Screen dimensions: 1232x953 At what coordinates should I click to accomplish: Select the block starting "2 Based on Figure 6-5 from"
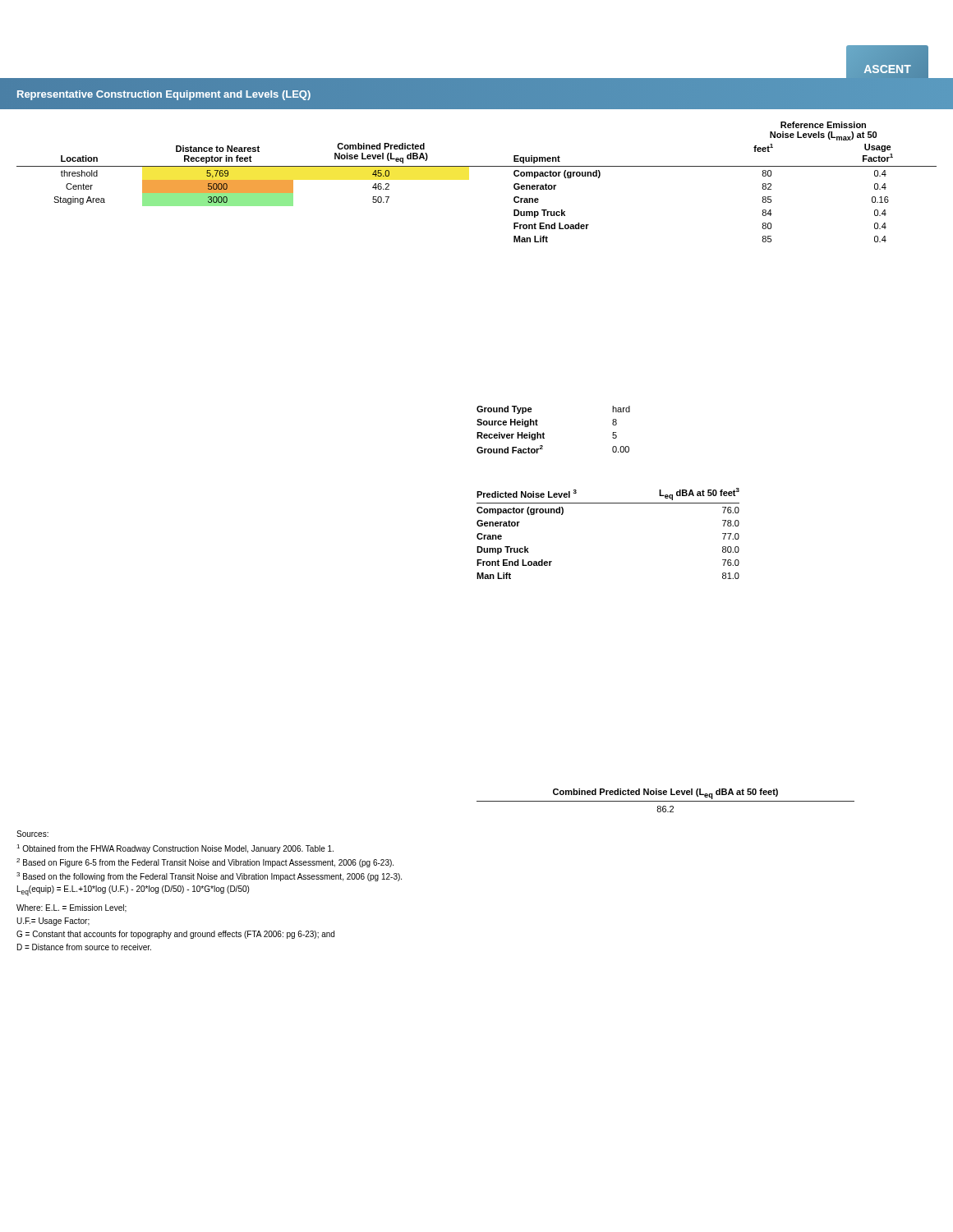pos(205,862)
